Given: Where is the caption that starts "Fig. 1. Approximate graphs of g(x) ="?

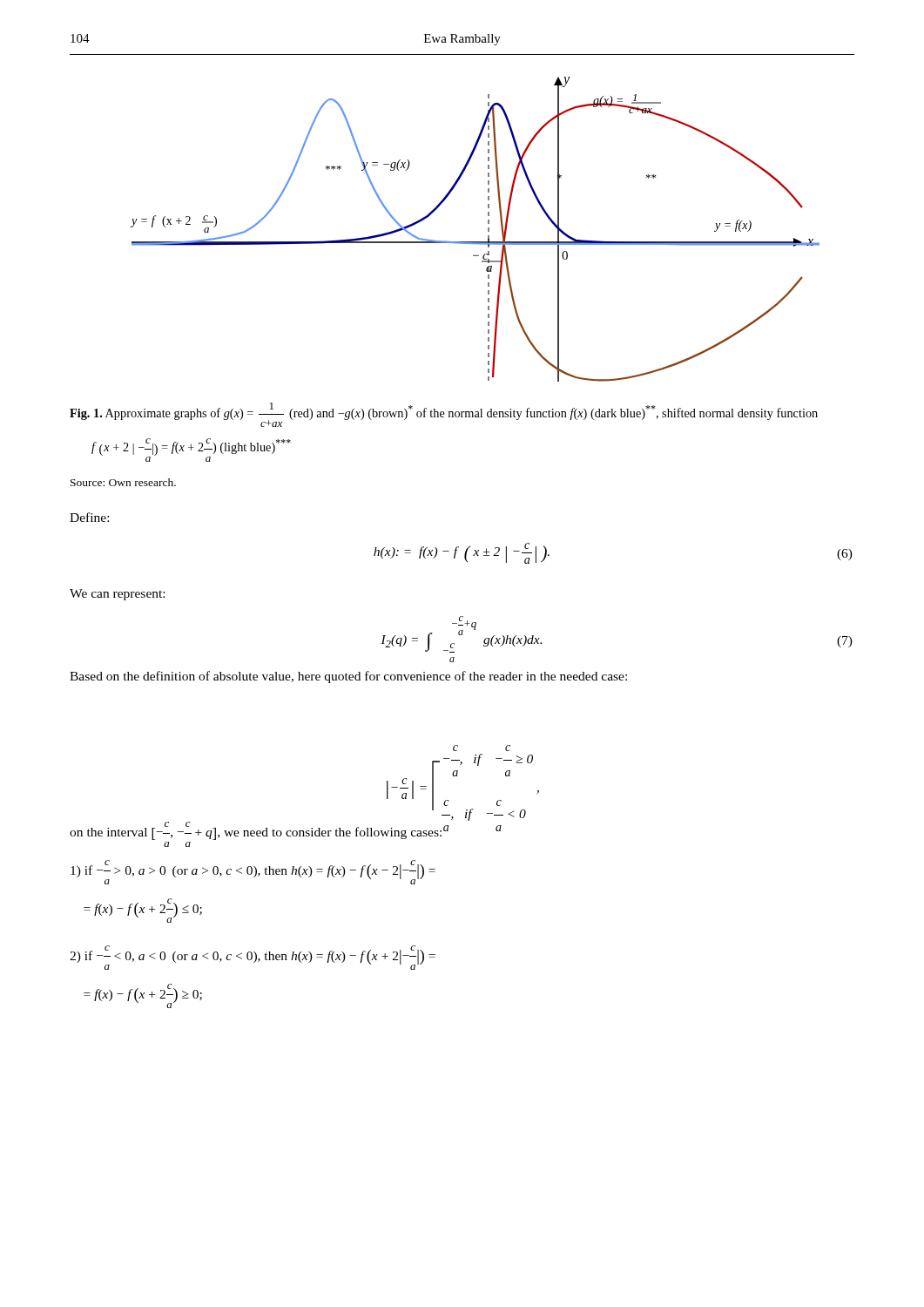Looking at the screenshot, I should click(x=444, y=415).
